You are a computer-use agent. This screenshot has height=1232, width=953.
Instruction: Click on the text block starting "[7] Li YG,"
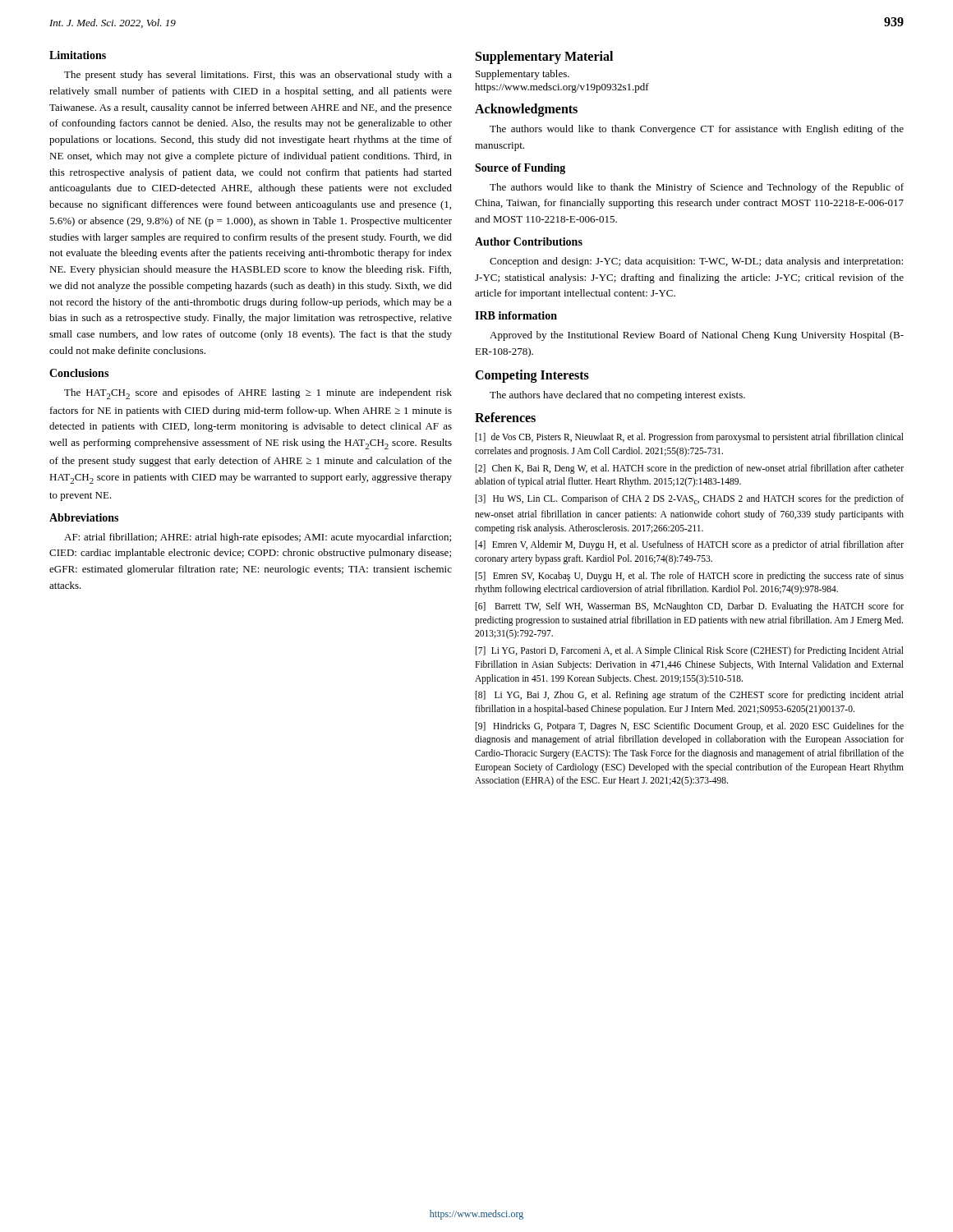point(689,664)
